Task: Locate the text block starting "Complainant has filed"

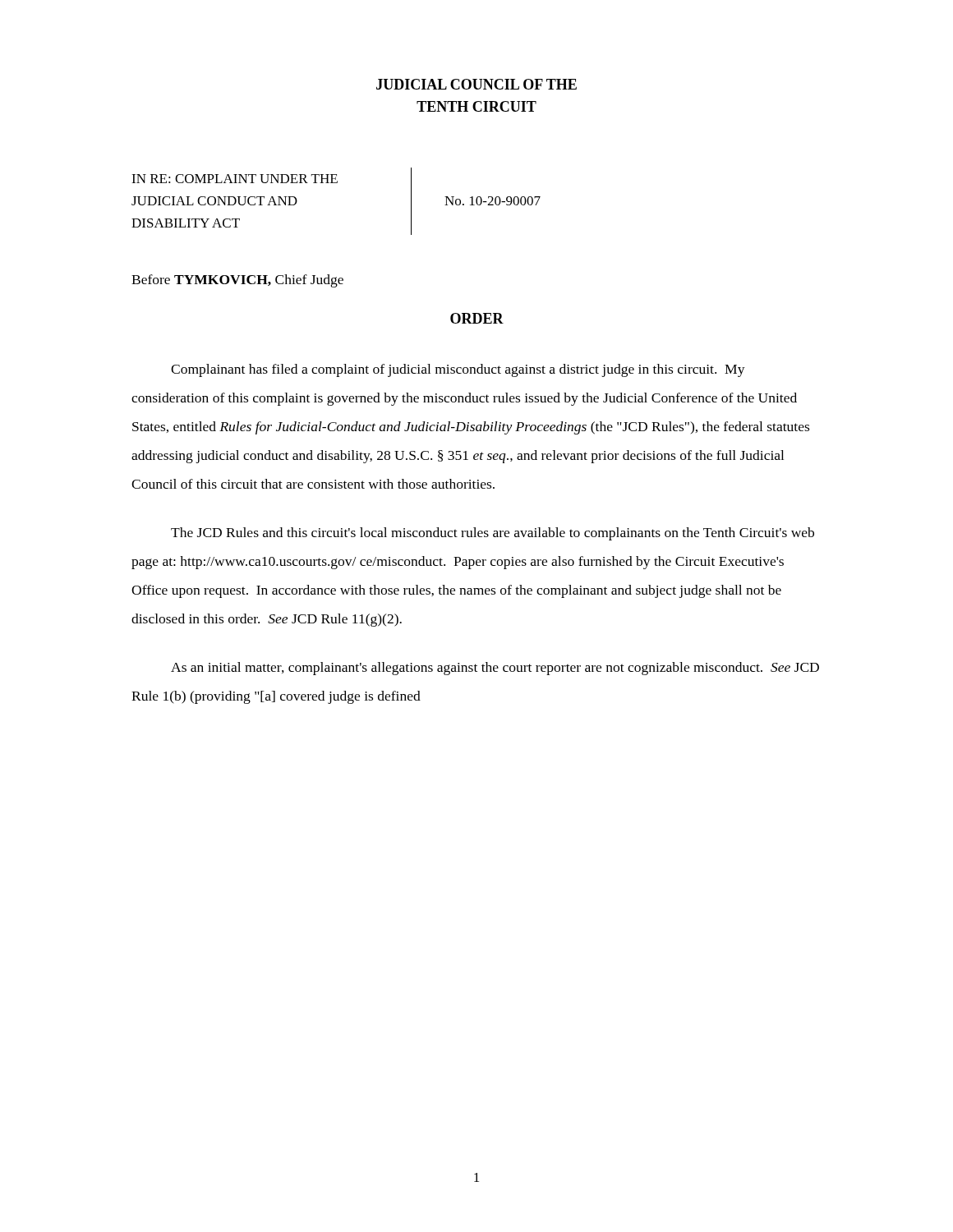Action: pos(471,426)
